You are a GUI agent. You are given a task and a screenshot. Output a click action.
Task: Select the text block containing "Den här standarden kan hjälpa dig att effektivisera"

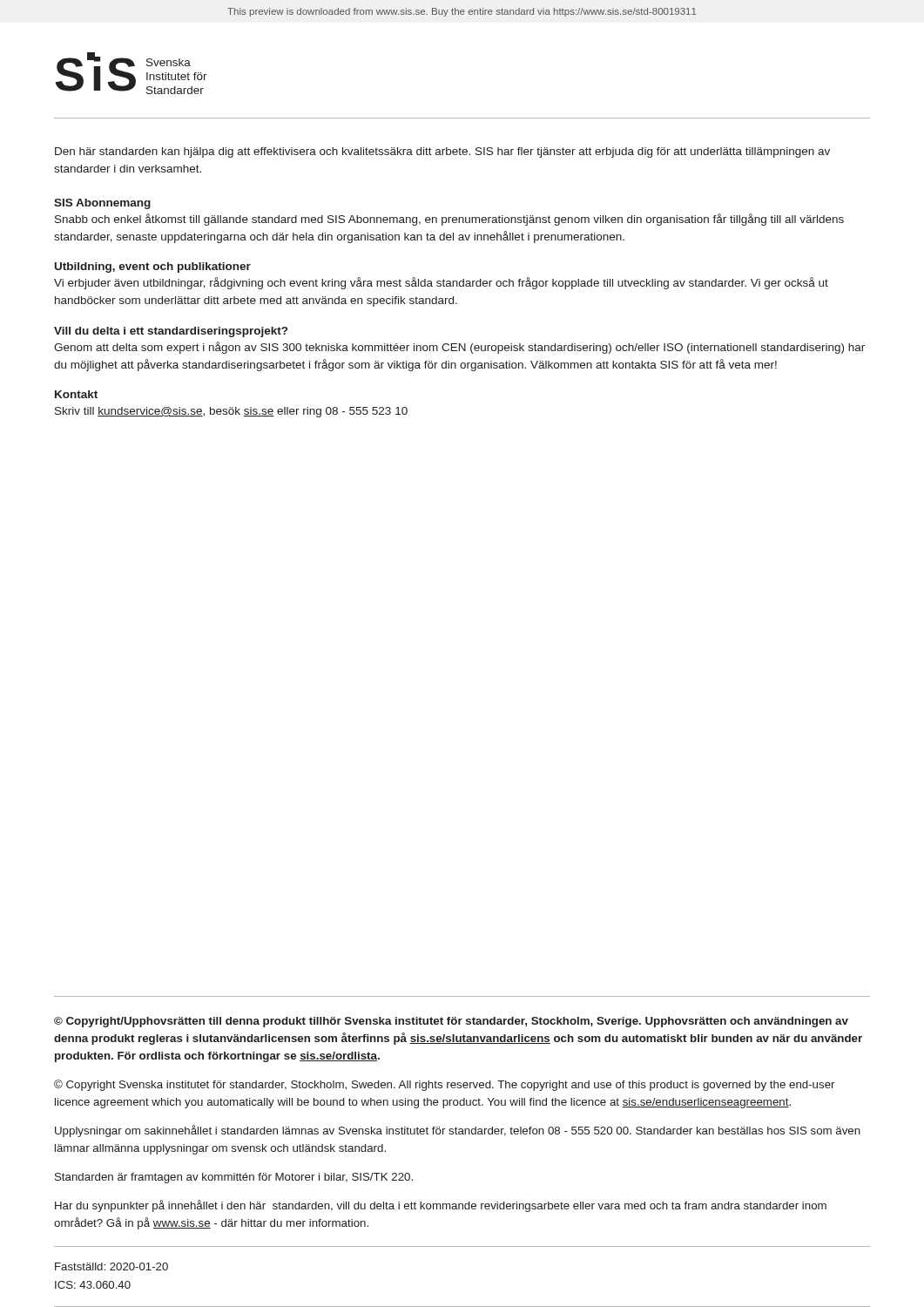pos(442,160)
